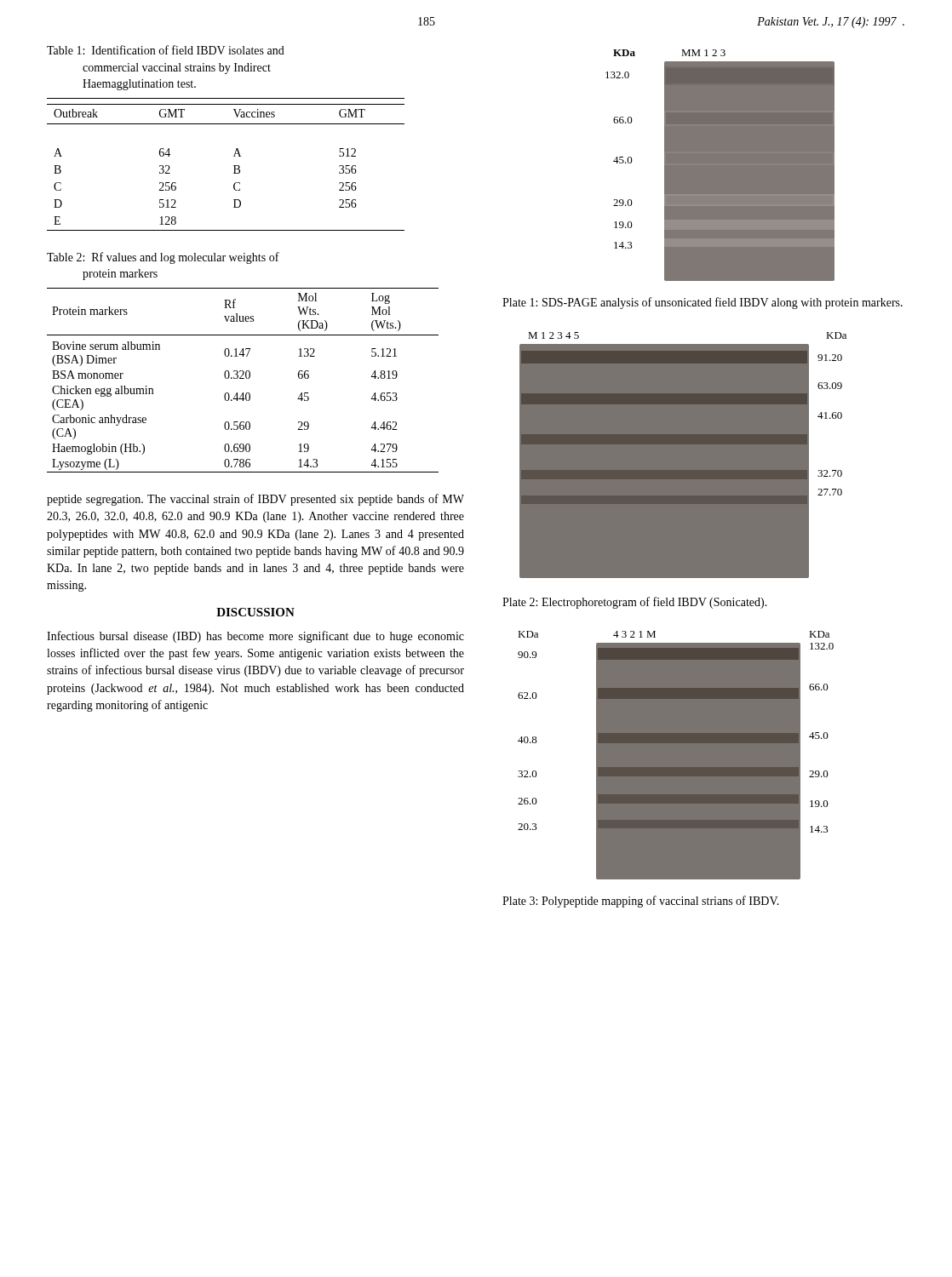The image size is (952, 1277).
Task: Select the table that reads "Haemoglobin (Hb.)"
Action: coord(255,382)
